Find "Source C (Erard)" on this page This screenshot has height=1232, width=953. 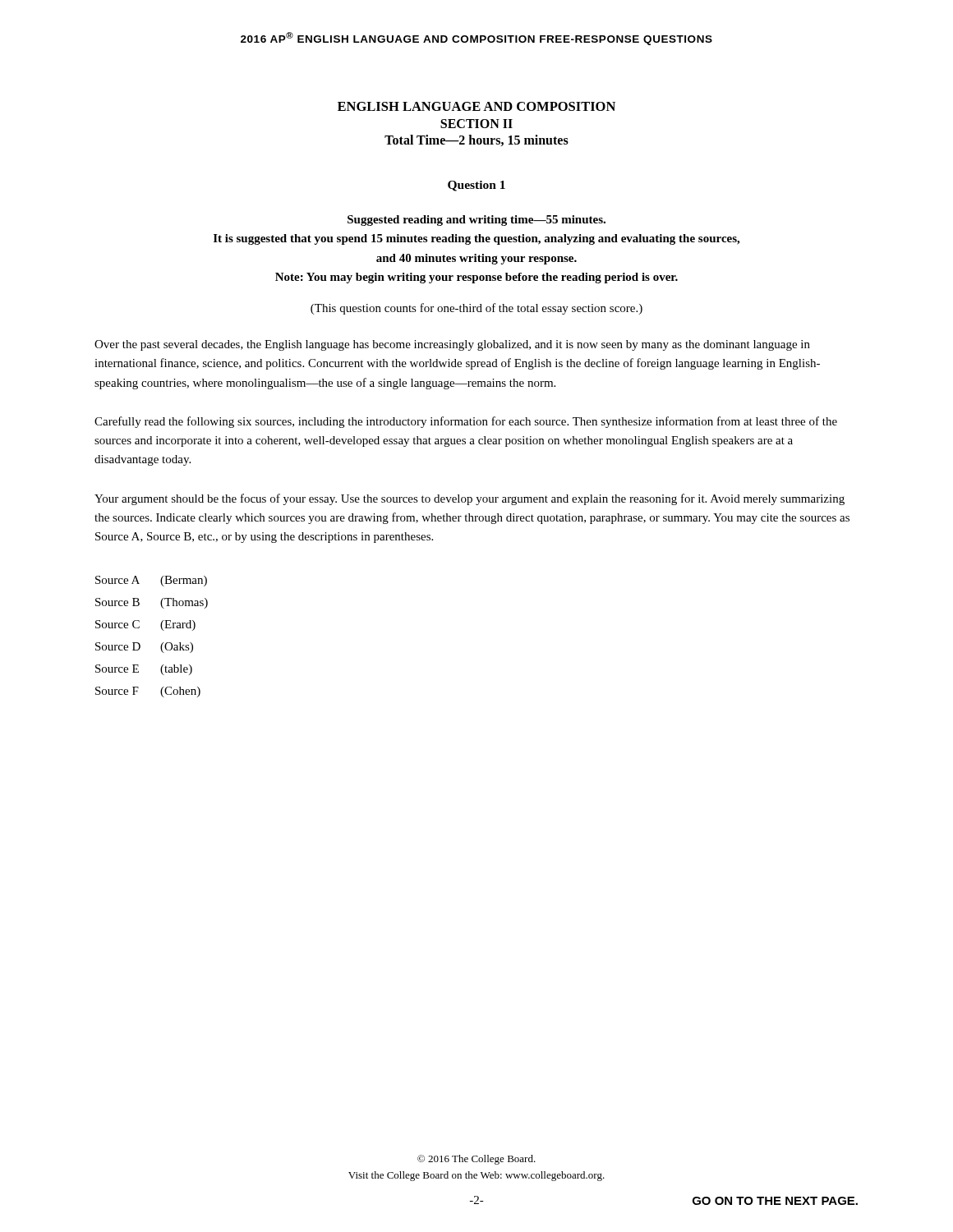[x=145, y=625]
